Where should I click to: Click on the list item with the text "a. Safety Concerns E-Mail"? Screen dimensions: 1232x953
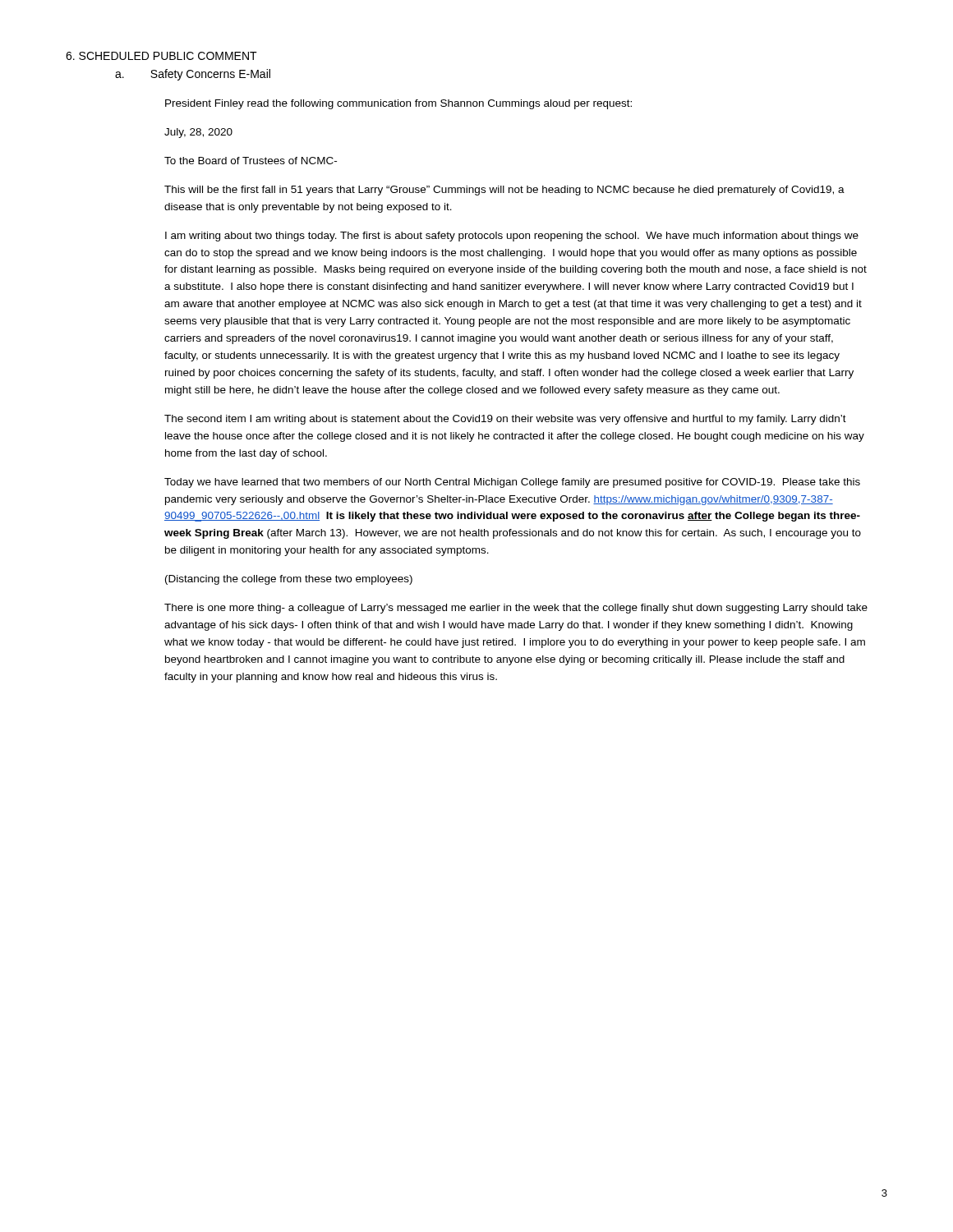point(193,74)
